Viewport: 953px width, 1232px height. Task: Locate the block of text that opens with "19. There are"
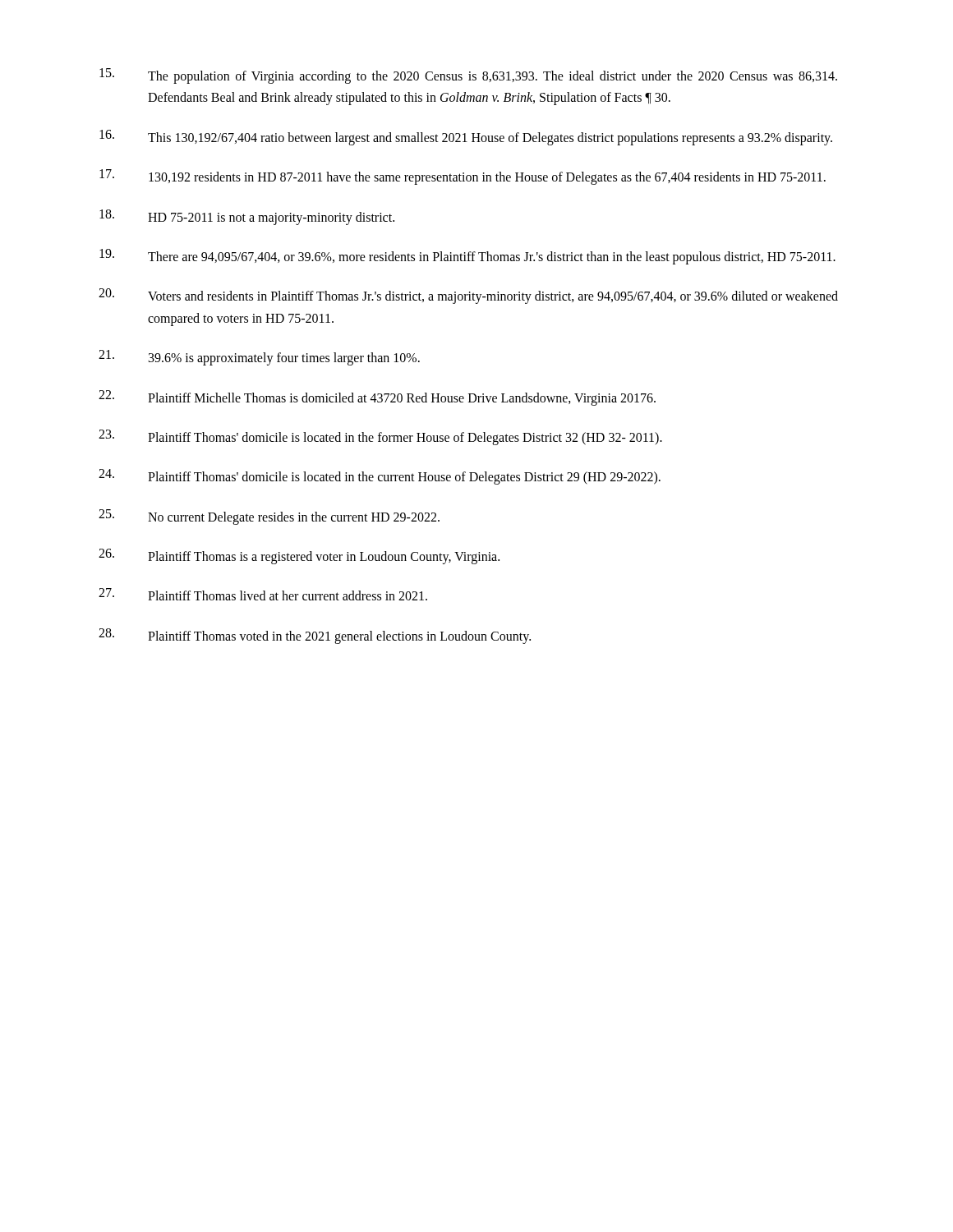pos(468,257)
